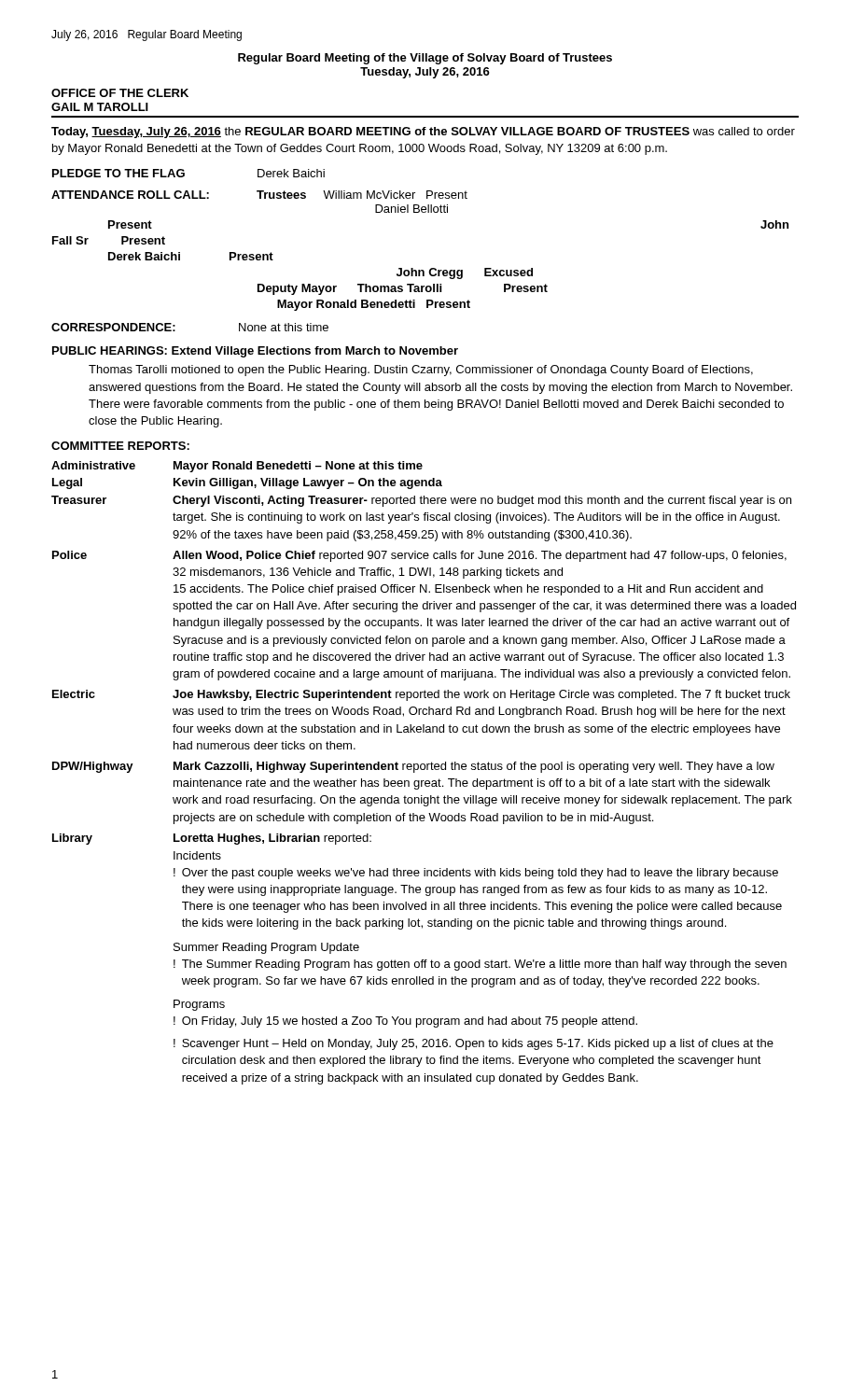Point to the text block starting "Treasurer Cheryl Visconti, Acting"
This screenshot has height=1400, width=850.
(425, 517)
